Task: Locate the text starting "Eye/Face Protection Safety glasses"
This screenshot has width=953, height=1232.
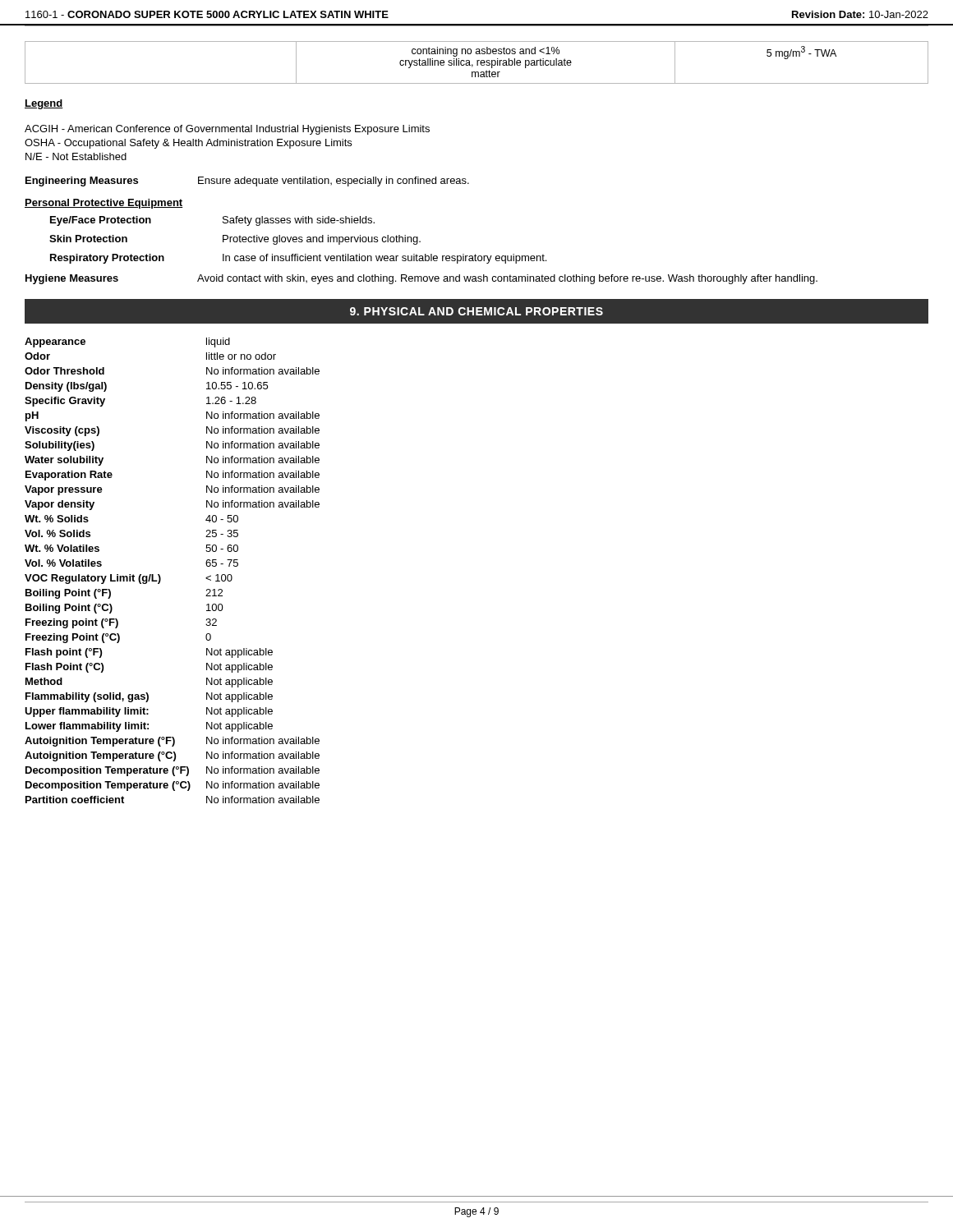Action: (x=102, y=221)
